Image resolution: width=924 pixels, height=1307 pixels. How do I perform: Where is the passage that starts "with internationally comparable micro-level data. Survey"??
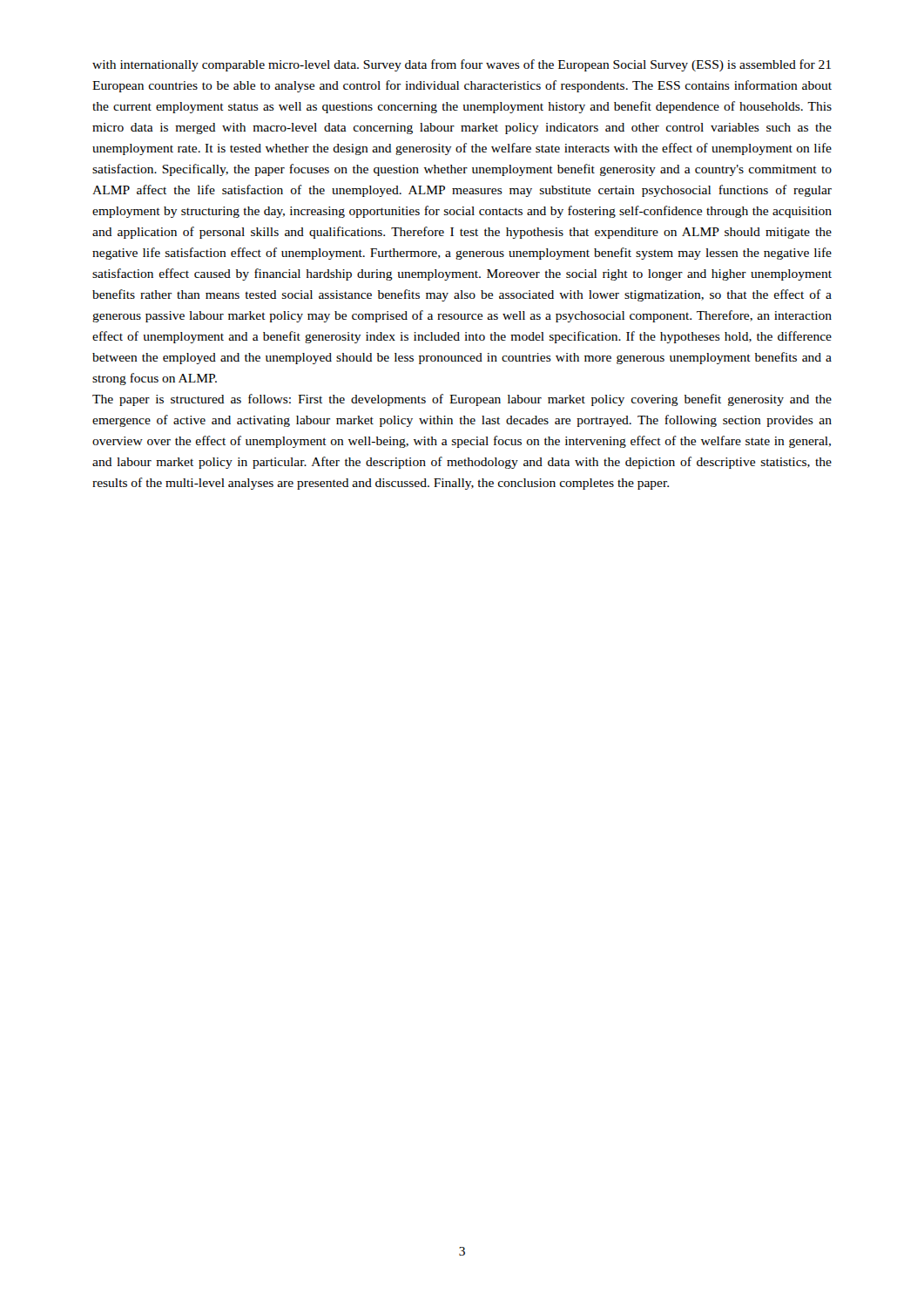click(462, 221)
